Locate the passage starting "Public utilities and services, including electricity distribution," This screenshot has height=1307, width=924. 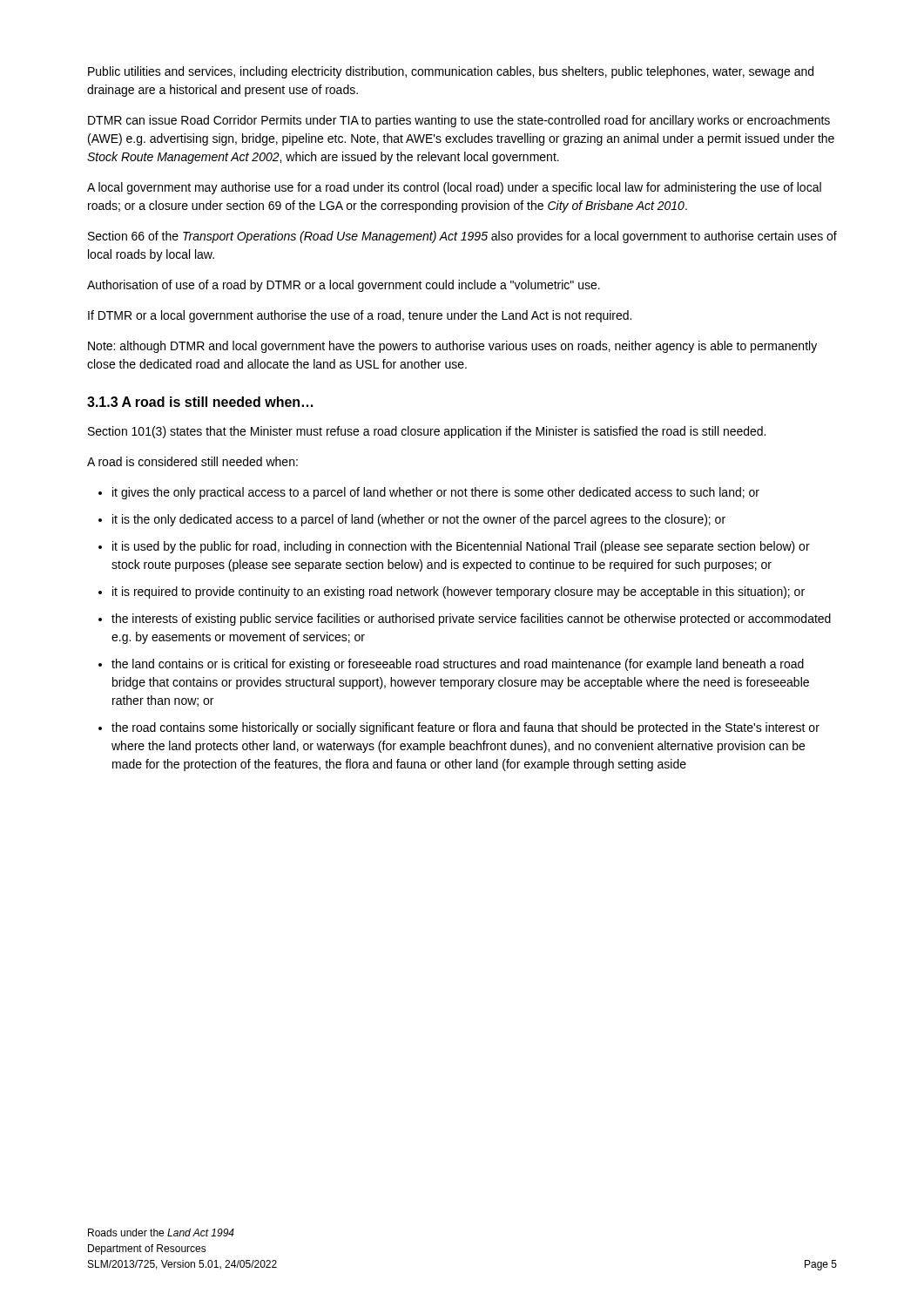tap(462, 81)
